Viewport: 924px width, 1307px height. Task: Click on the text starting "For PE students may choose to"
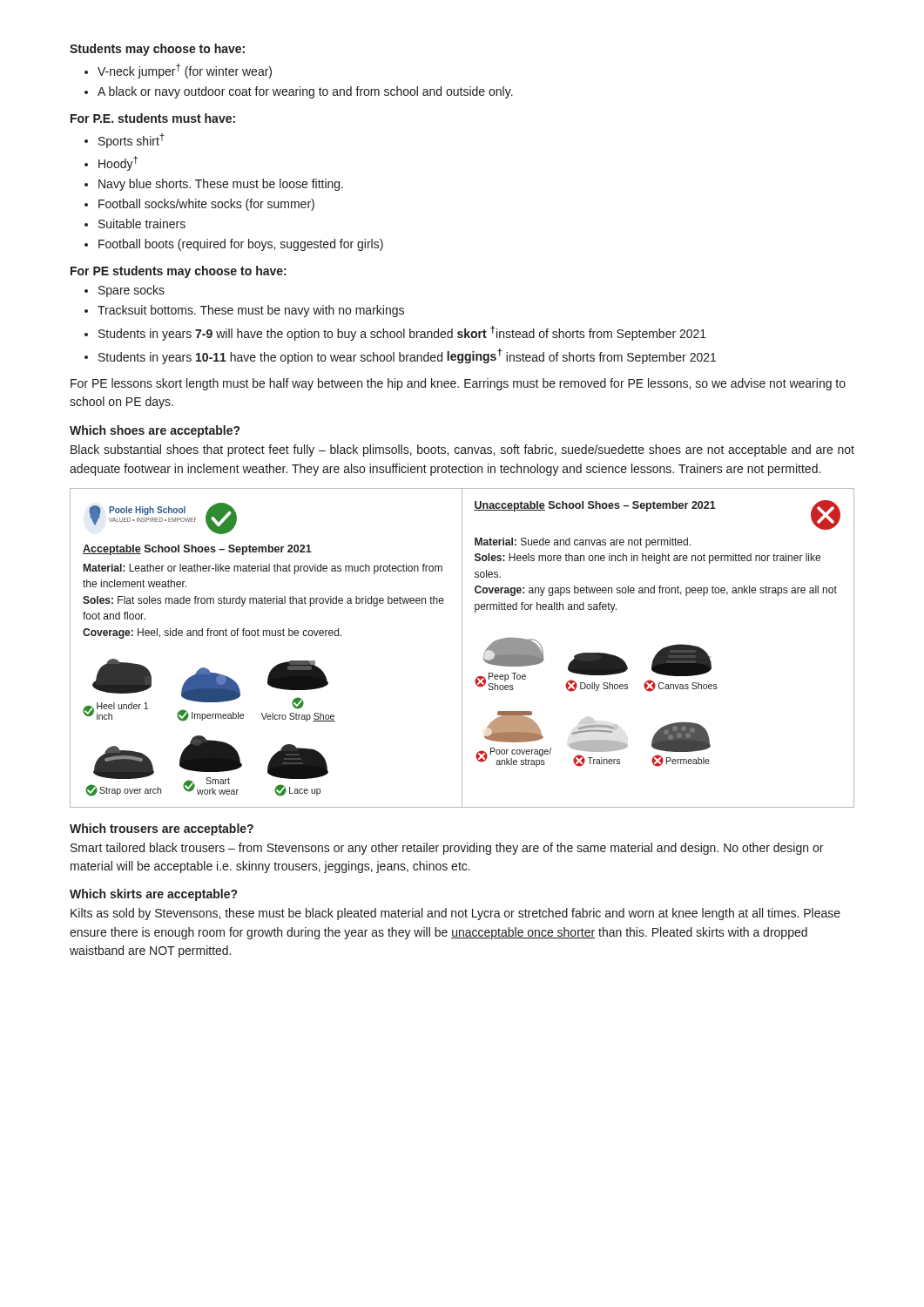coord(178,271)
